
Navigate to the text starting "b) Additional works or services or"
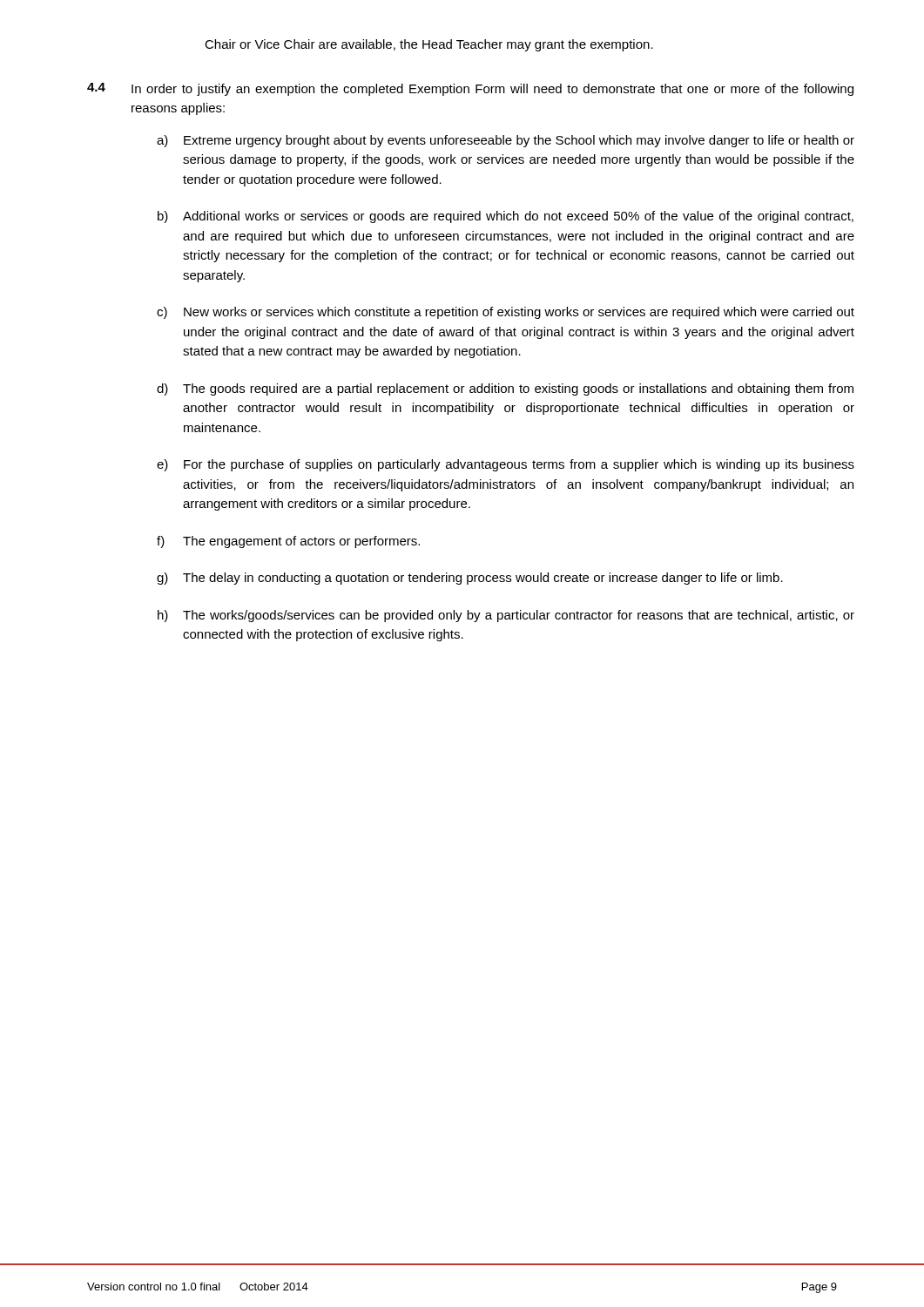tap(506, 246)
